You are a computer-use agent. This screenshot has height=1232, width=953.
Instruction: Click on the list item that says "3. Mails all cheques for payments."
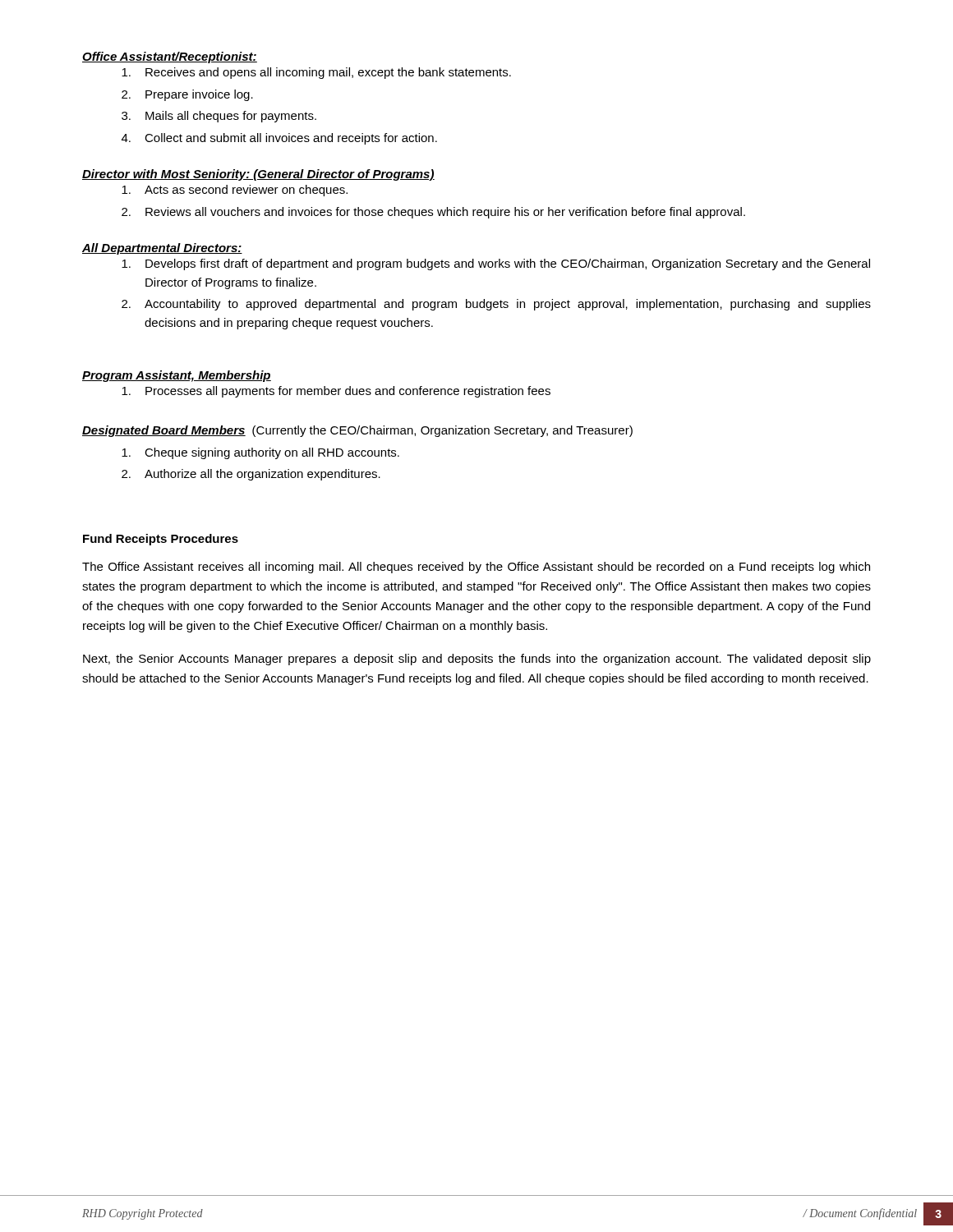(x=219, y=117)
